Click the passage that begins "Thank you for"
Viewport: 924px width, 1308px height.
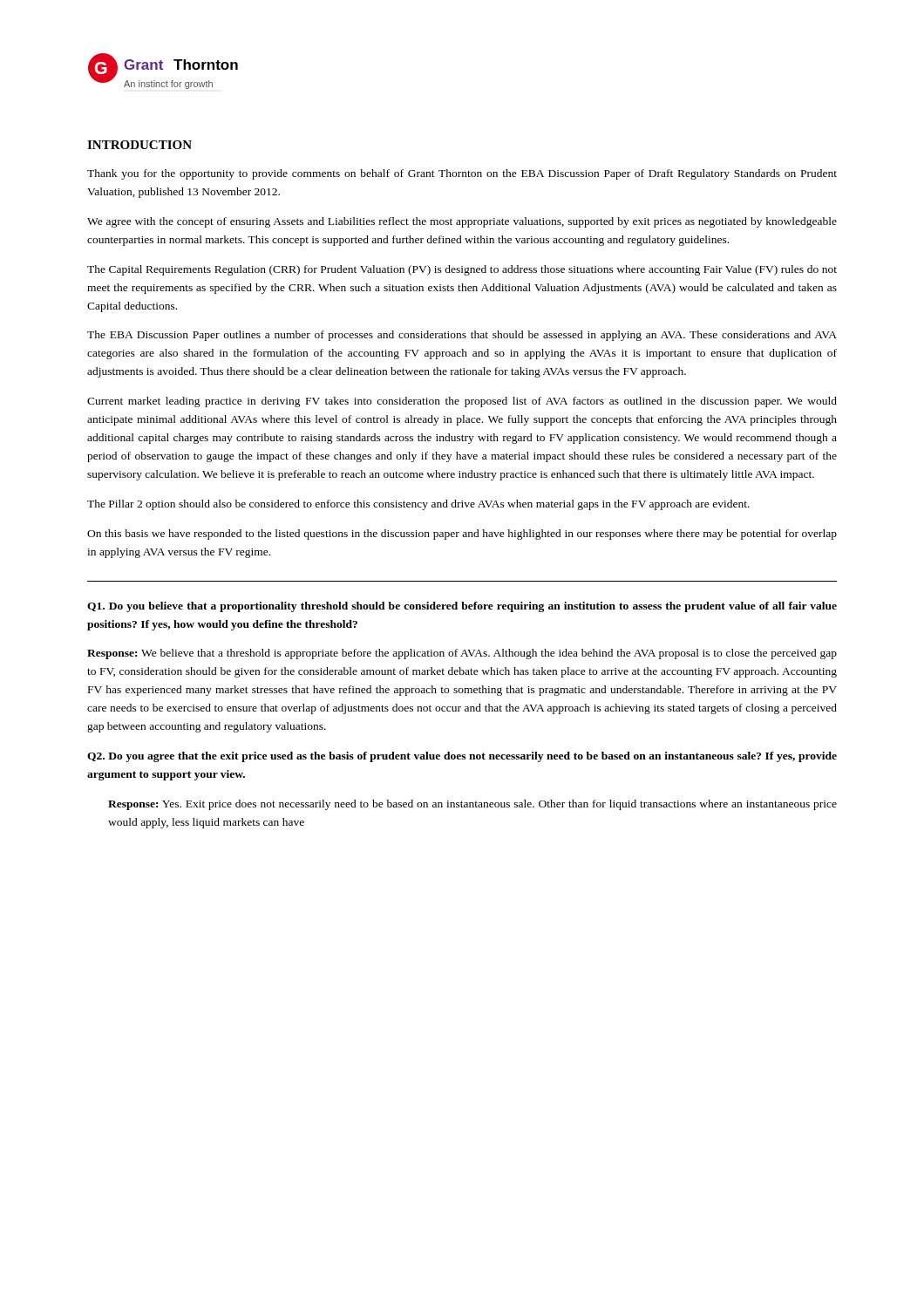click(462, 182)
